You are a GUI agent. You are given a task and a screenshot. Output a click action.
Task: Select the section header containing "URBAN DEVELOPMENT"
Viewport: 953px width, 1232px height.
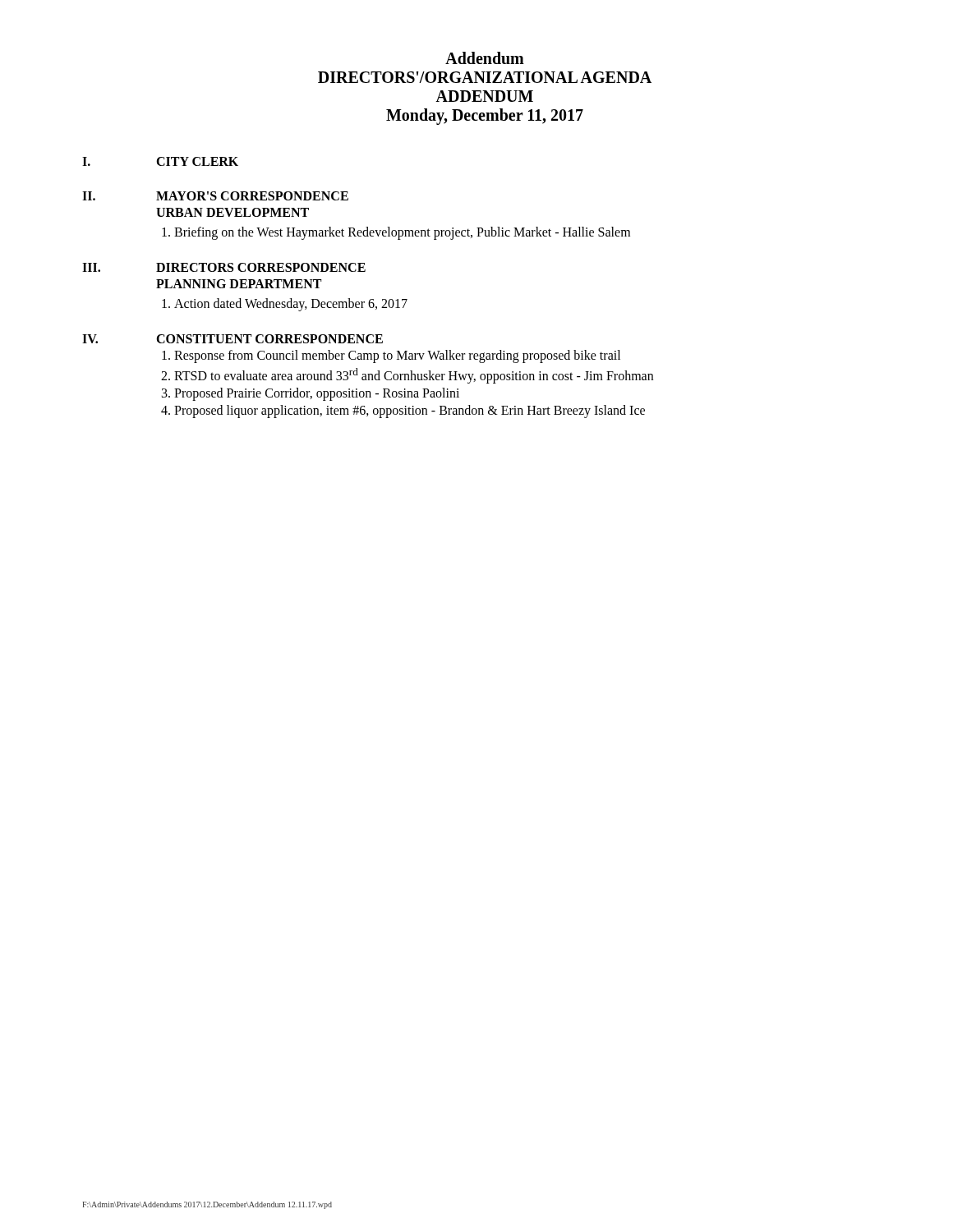233,212
